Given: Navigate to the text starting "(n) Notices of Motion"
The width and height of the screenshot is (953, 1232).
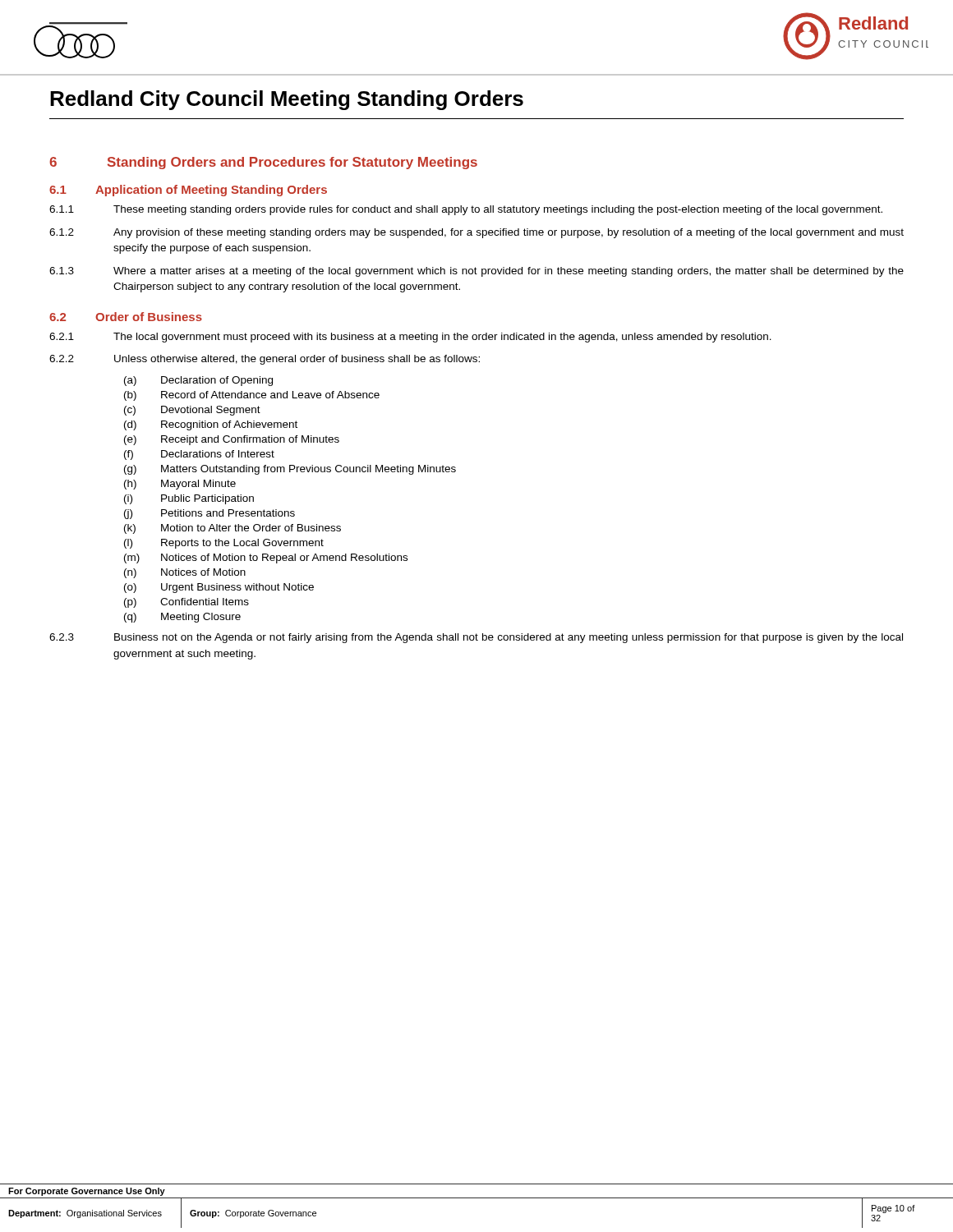Looking at the screenshot, I should (x=185, y=572).
